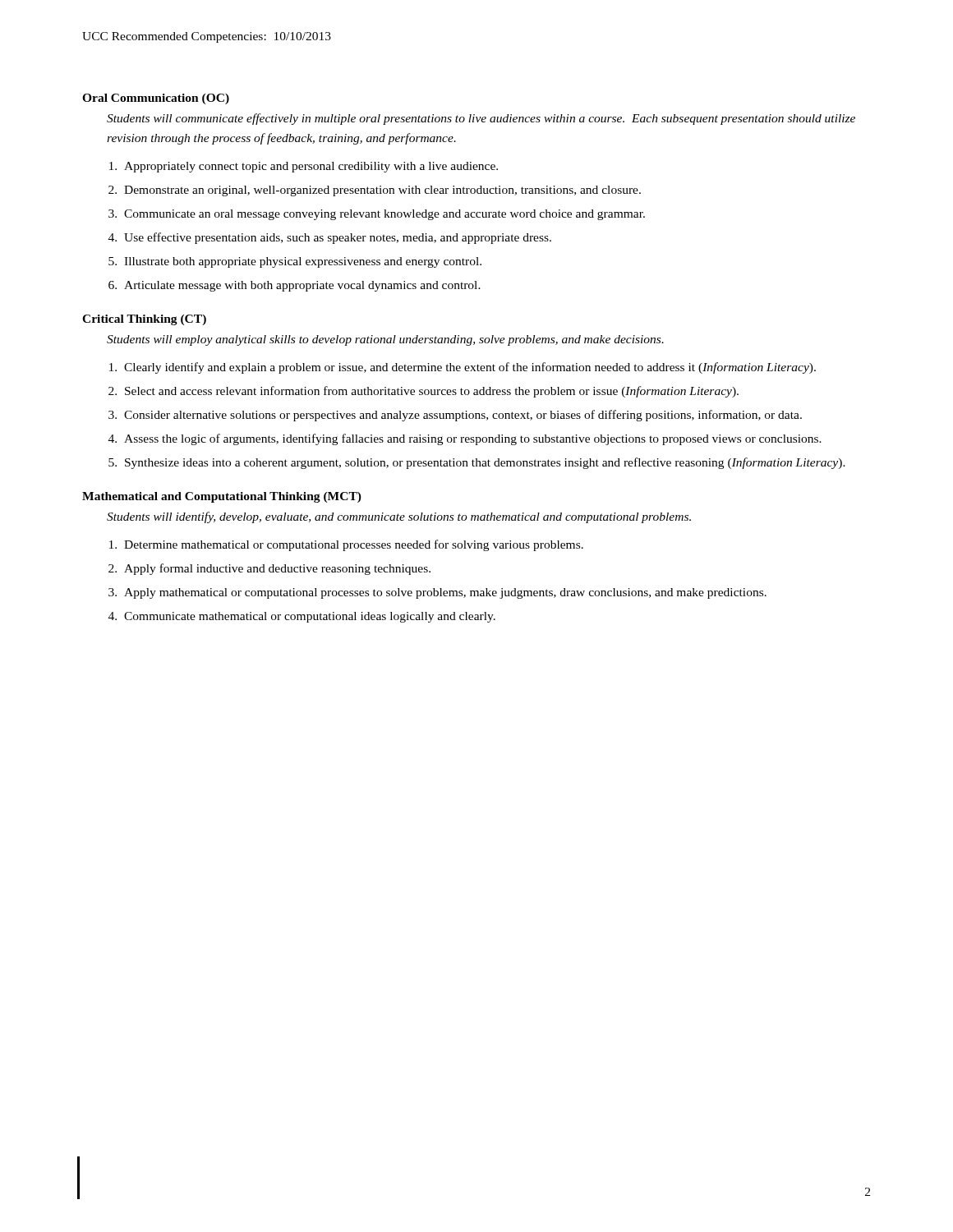
Task: Locate the passage starting "Determine mathematical or computational processes needed for"
Action: (483, 545)
